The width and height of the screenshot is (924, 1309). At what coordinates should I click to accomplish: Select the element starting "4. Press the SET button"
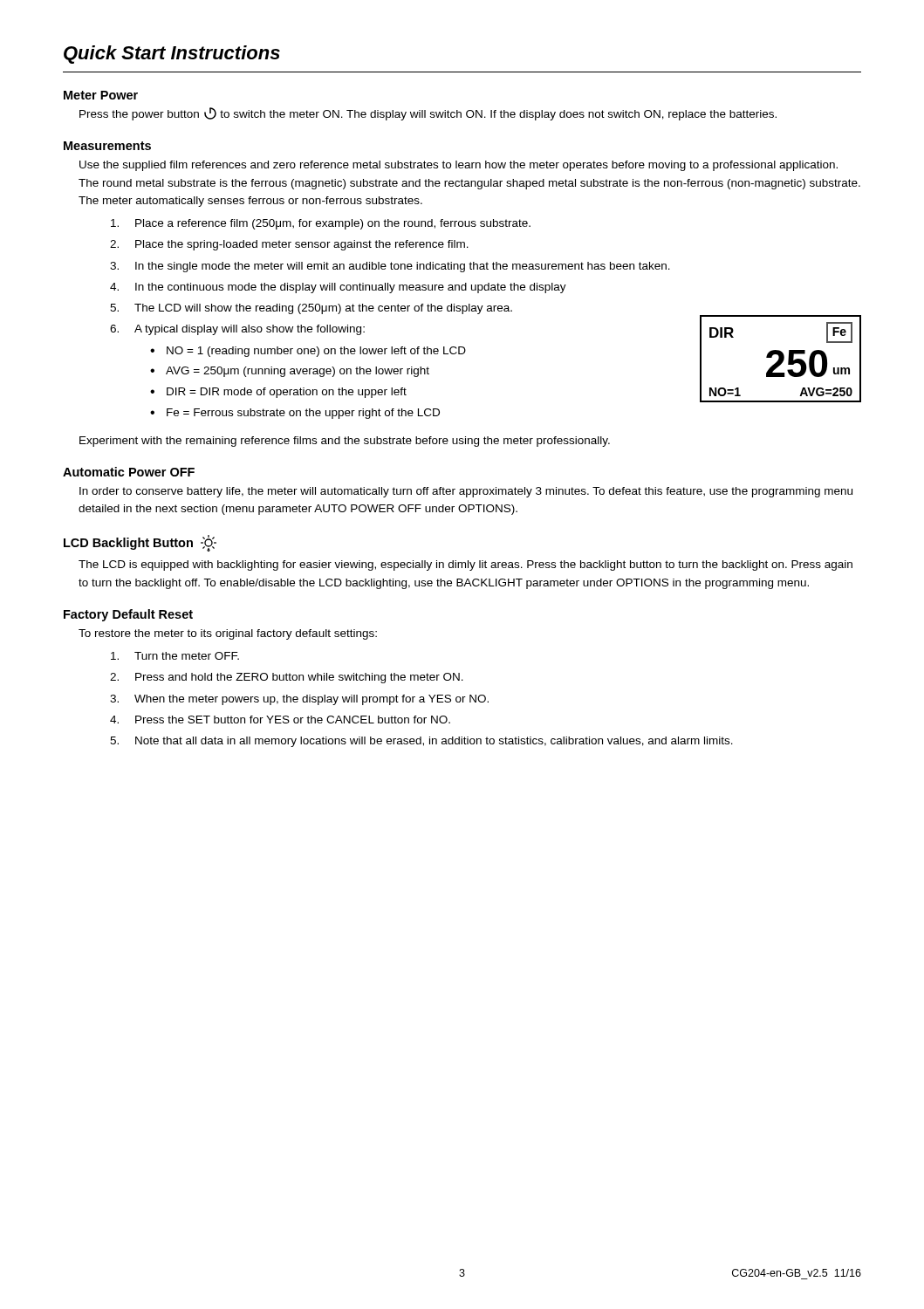[x=280, y=720]
